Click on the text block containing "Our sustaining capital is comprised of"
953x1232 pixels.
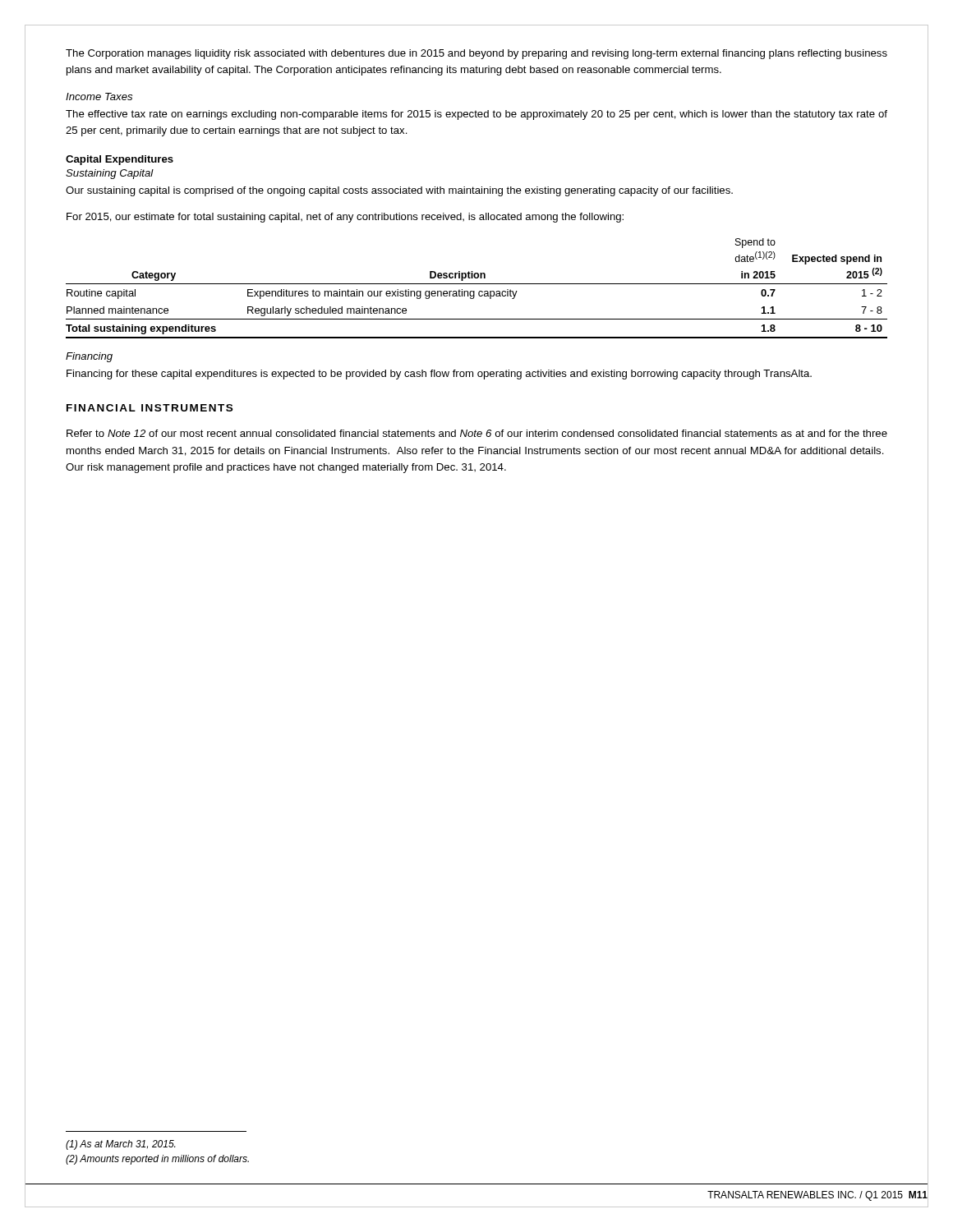point(400,190)
